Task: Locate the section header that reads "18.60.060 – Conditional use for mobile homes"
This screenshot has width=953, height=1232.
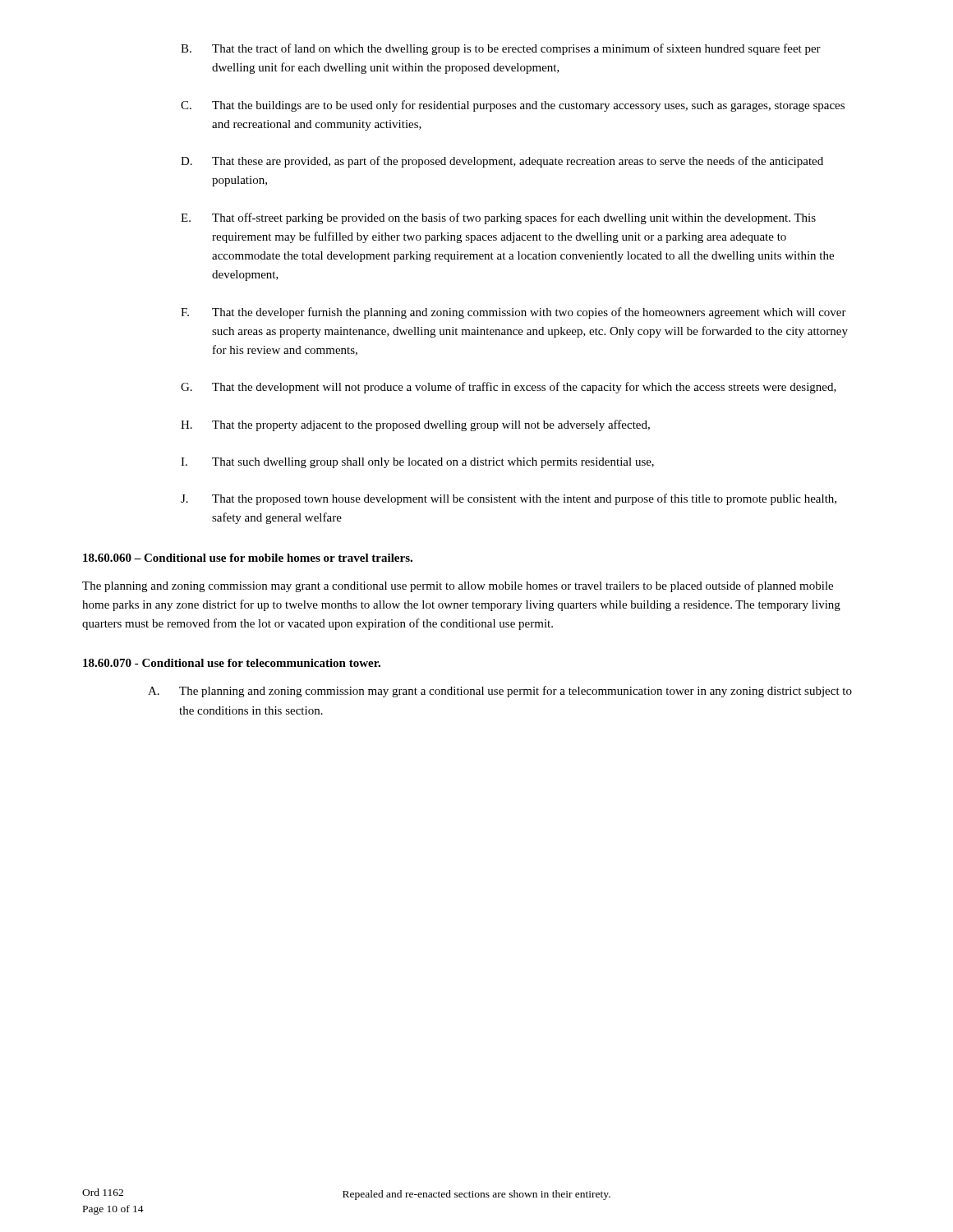Action: pyautogui.click(x=248, y=557)
